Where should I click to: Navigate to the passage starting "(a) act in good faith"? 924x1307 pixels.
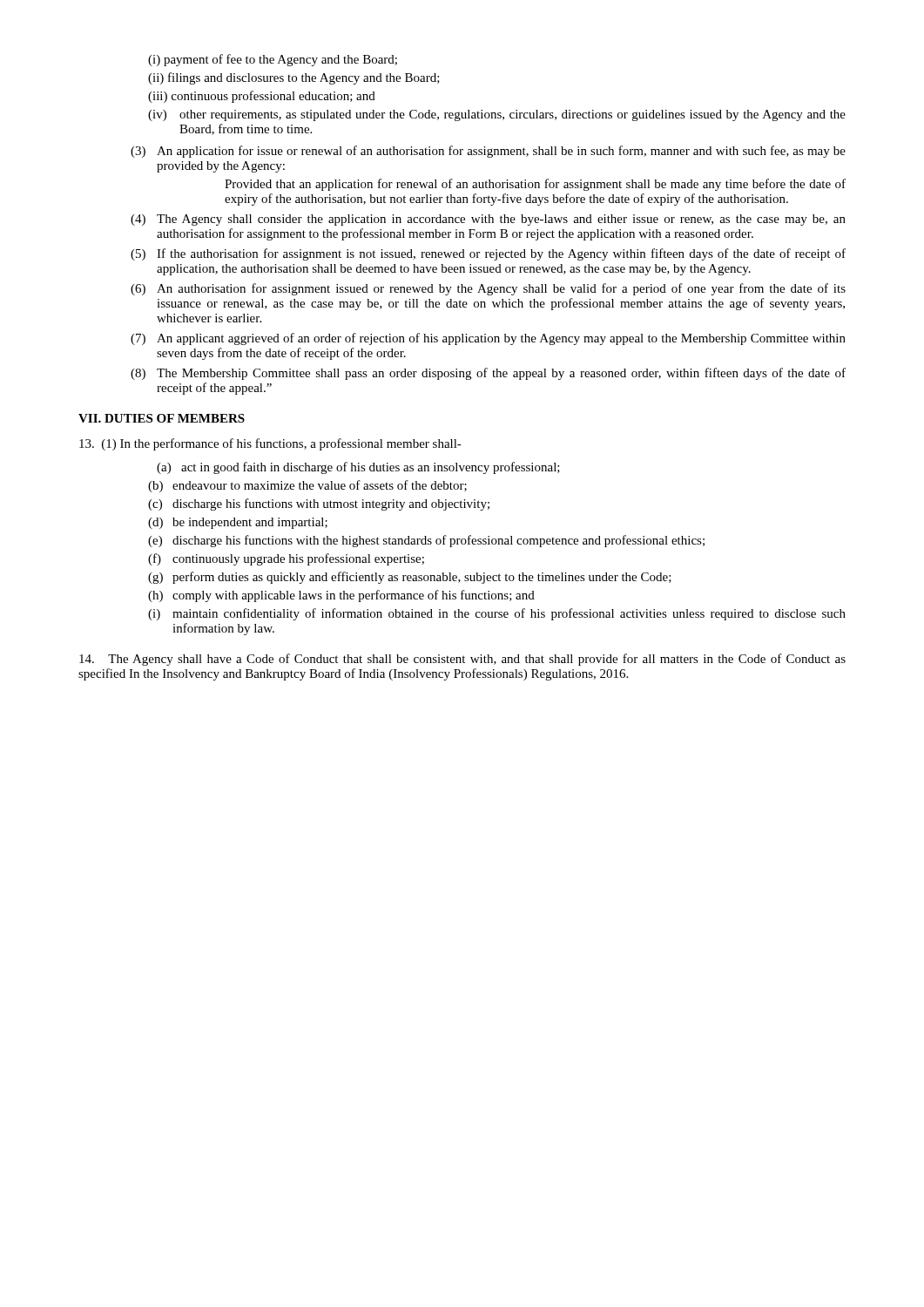click(x=501, y=467)
